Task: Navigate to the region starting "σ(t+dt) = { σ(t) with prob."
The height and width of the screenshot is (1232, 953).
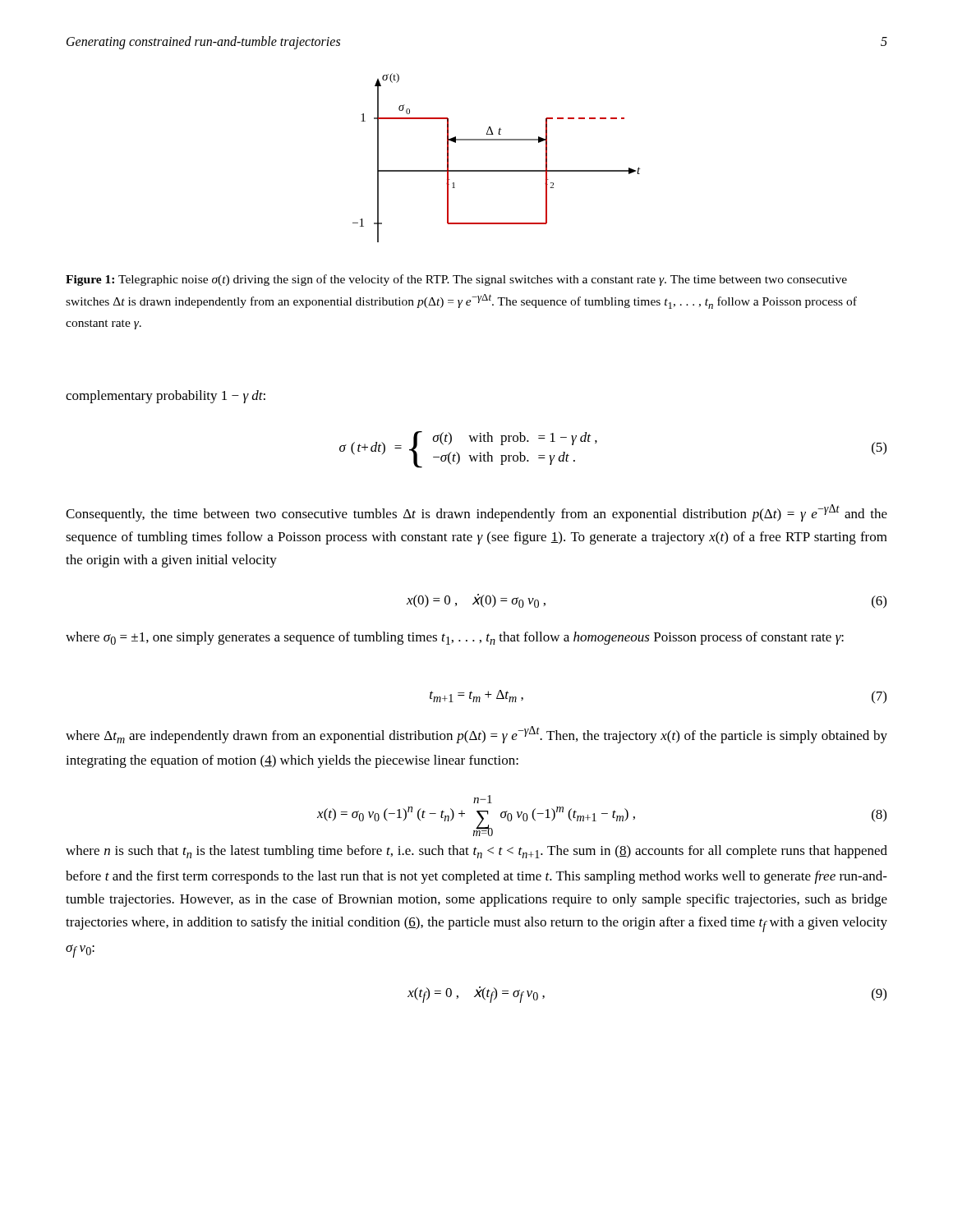Action: [476, 447]
